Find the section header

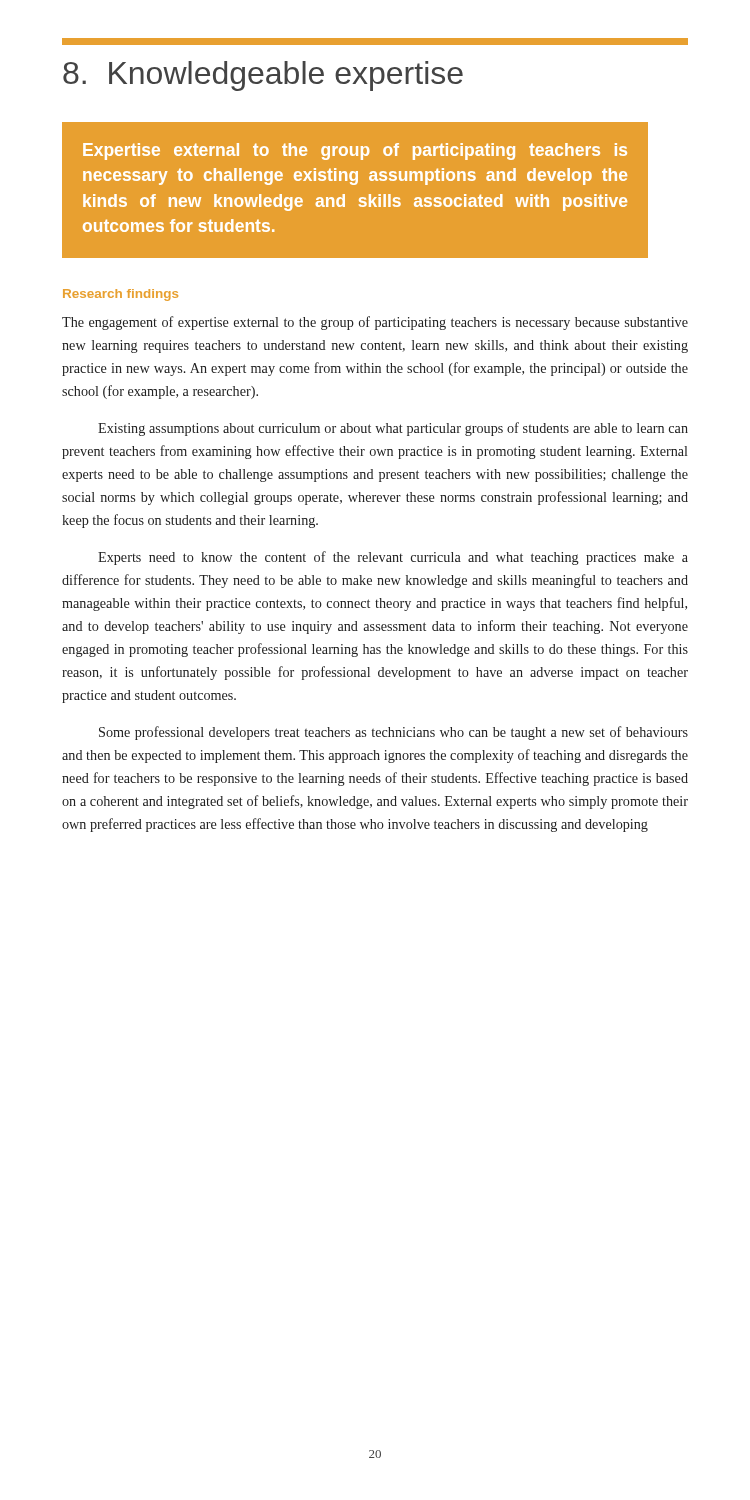click(375, 293)
